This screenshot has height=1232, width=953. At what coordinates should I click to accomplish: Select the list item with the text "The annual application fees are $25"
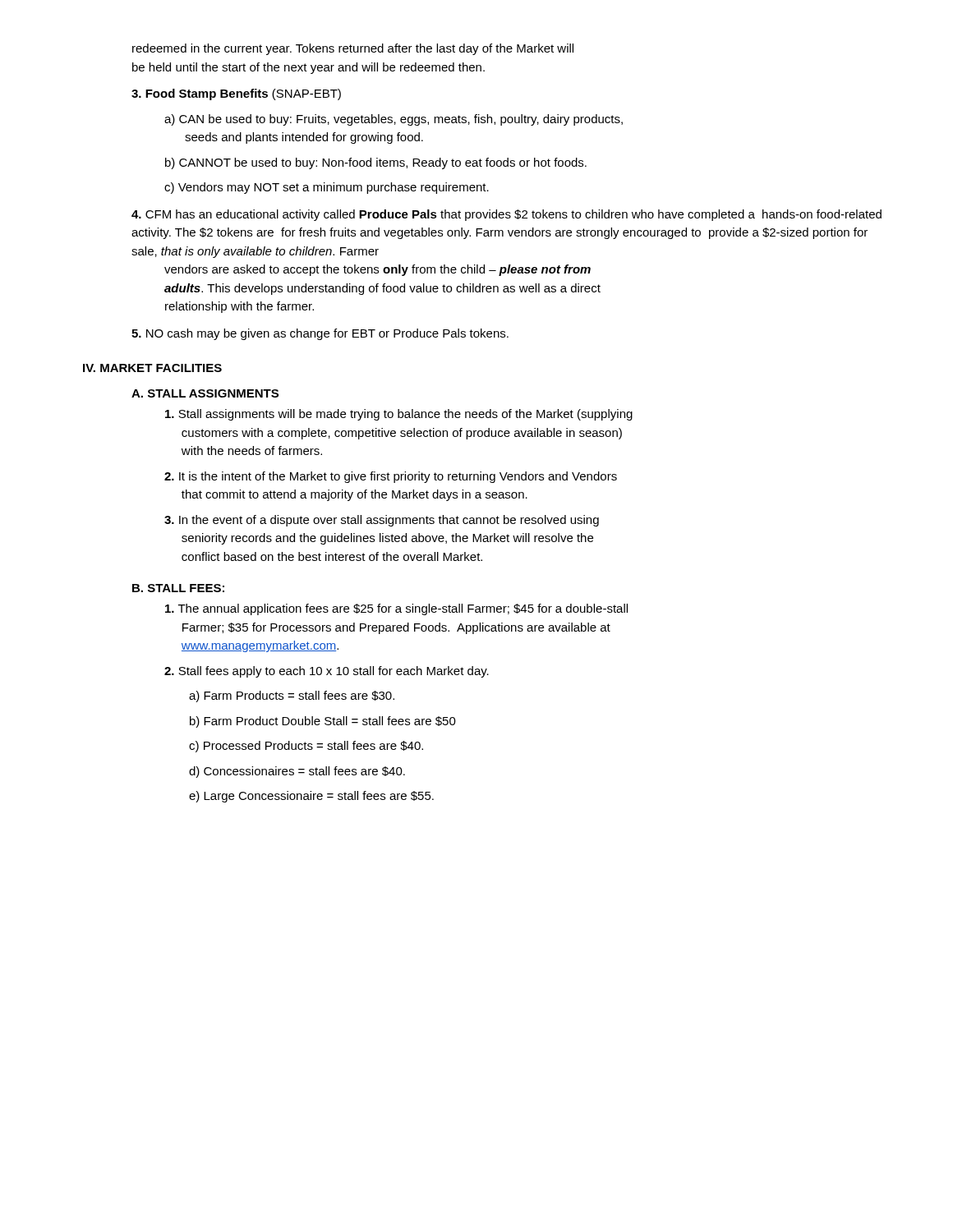tap(396, 627)
